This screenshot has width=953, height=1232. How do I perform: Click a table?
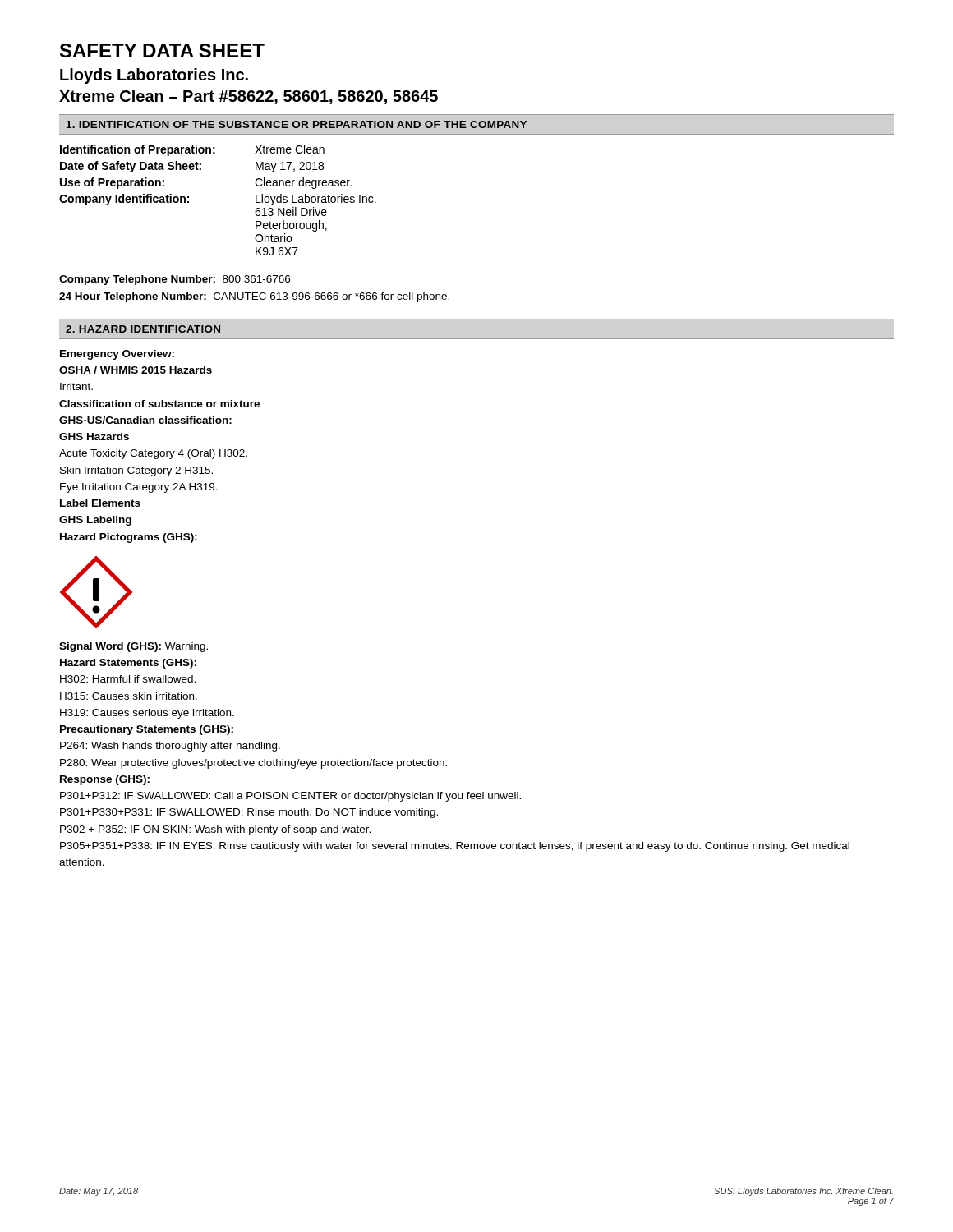[x=476, y=200]
